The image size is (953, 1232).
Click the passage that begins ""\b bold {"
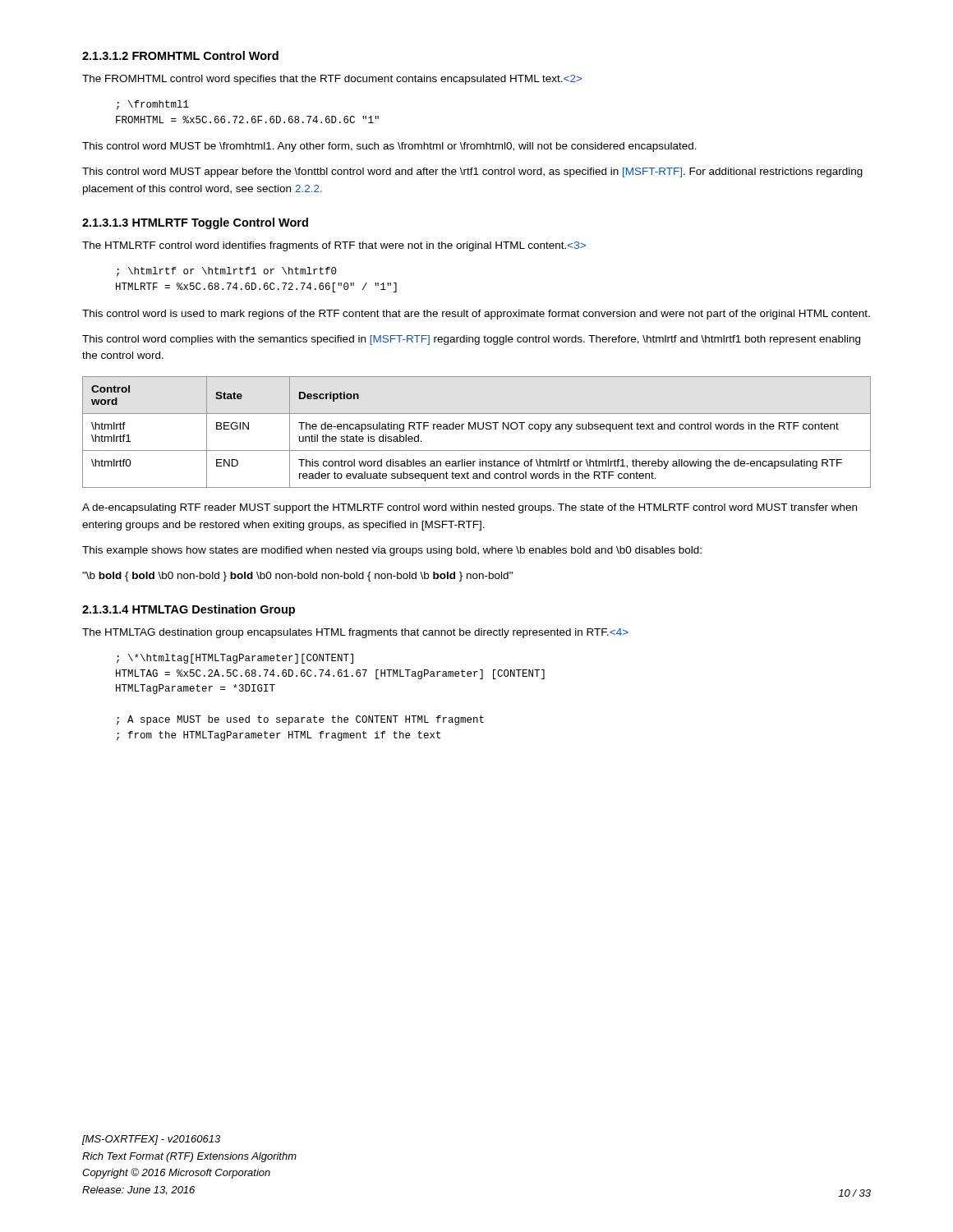tap(298, 575)
